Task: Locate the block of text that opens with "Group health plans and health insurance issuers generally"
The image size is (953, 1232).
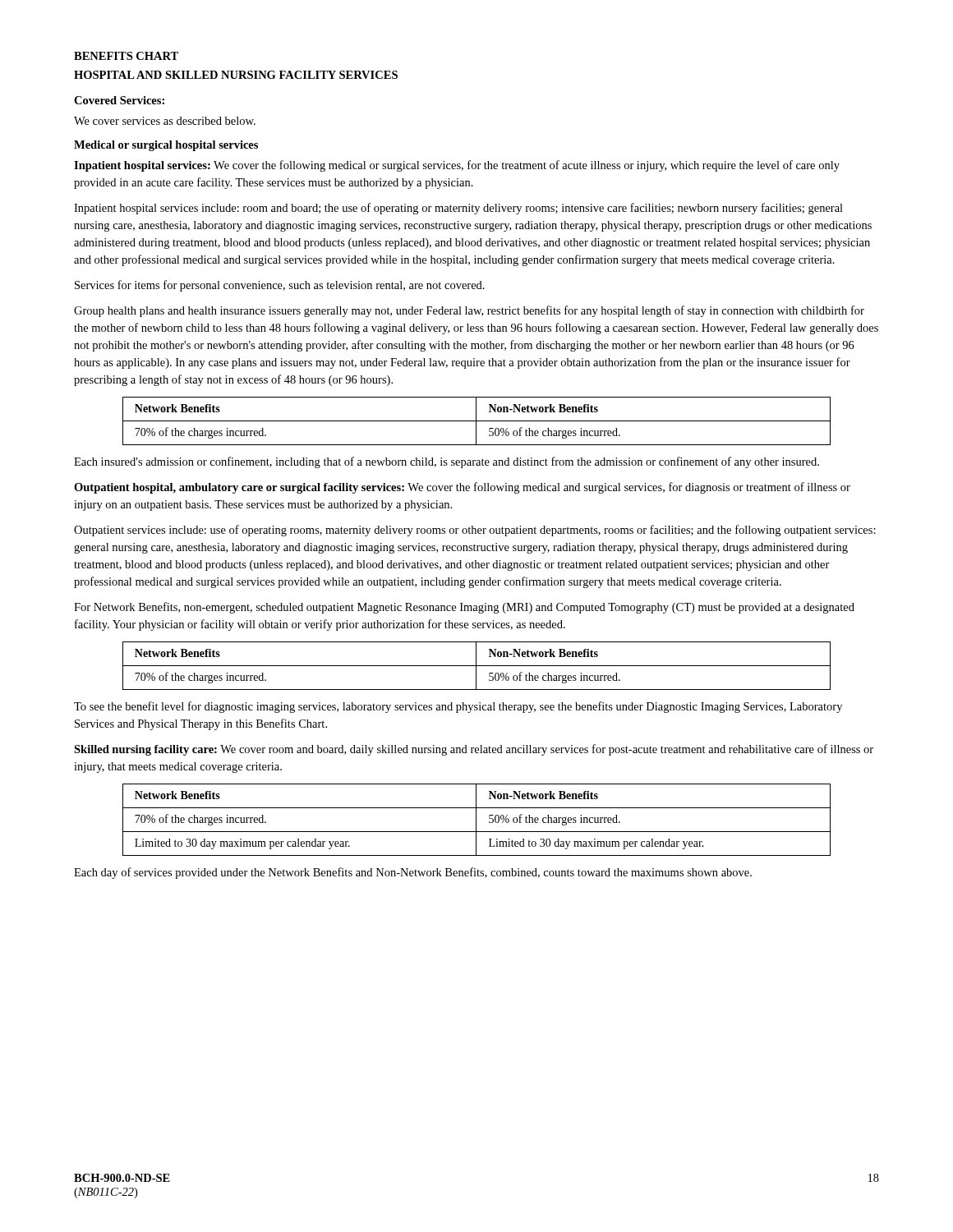Action: coord(476,346)
